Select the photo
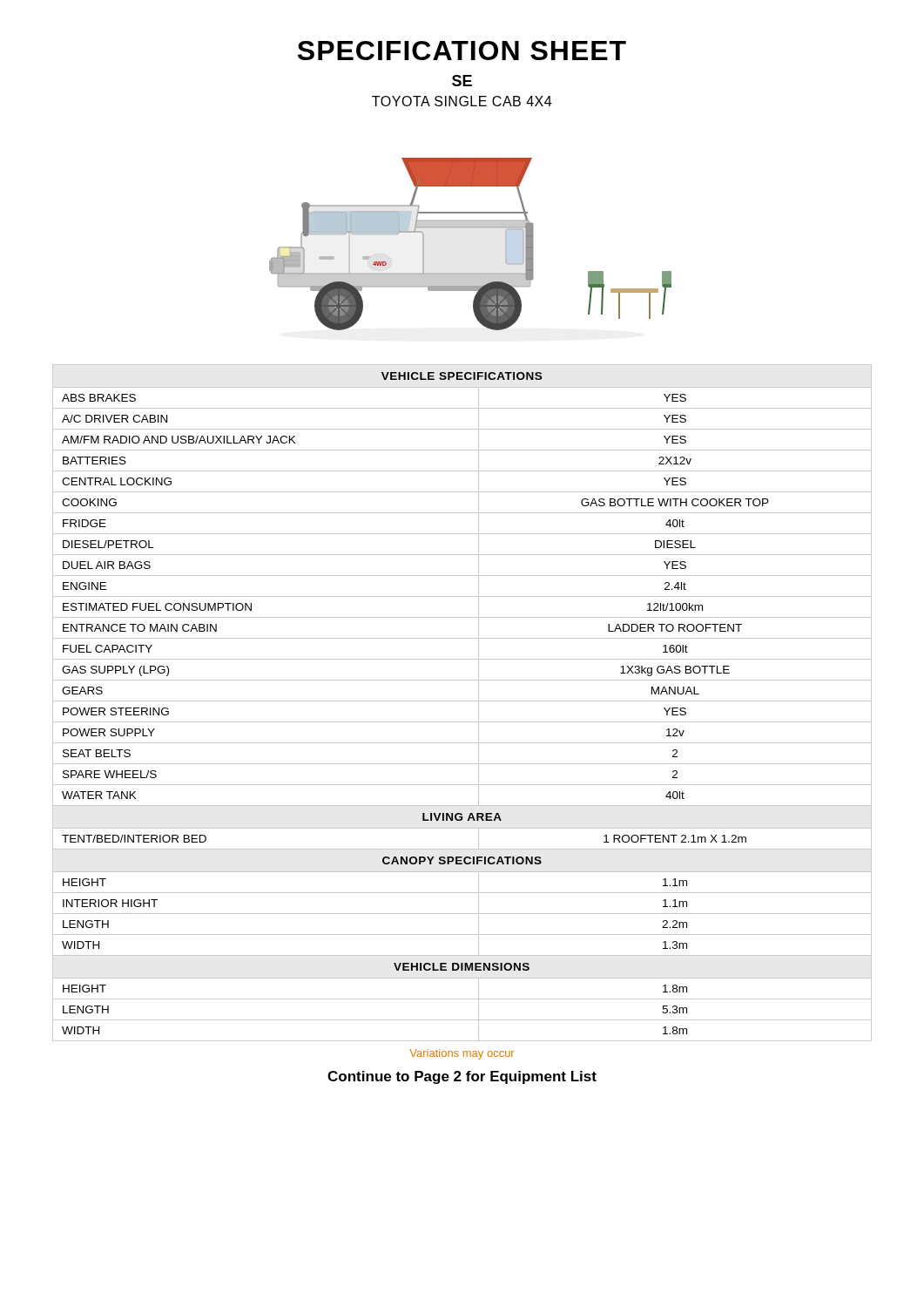This screenshot has height=1307, width=924. 462,234
